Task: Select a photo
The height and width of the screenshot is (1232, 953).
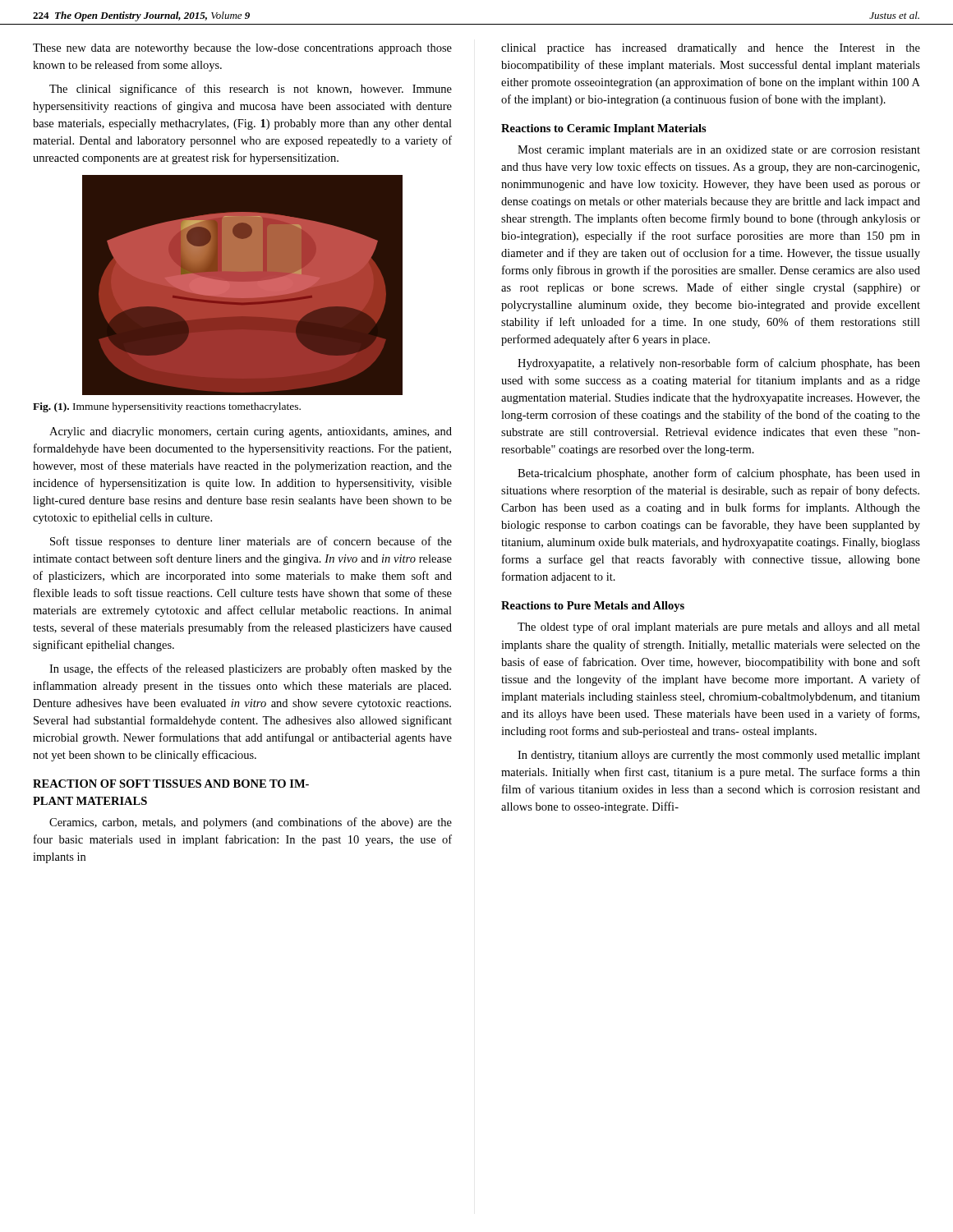Action: 242,285
